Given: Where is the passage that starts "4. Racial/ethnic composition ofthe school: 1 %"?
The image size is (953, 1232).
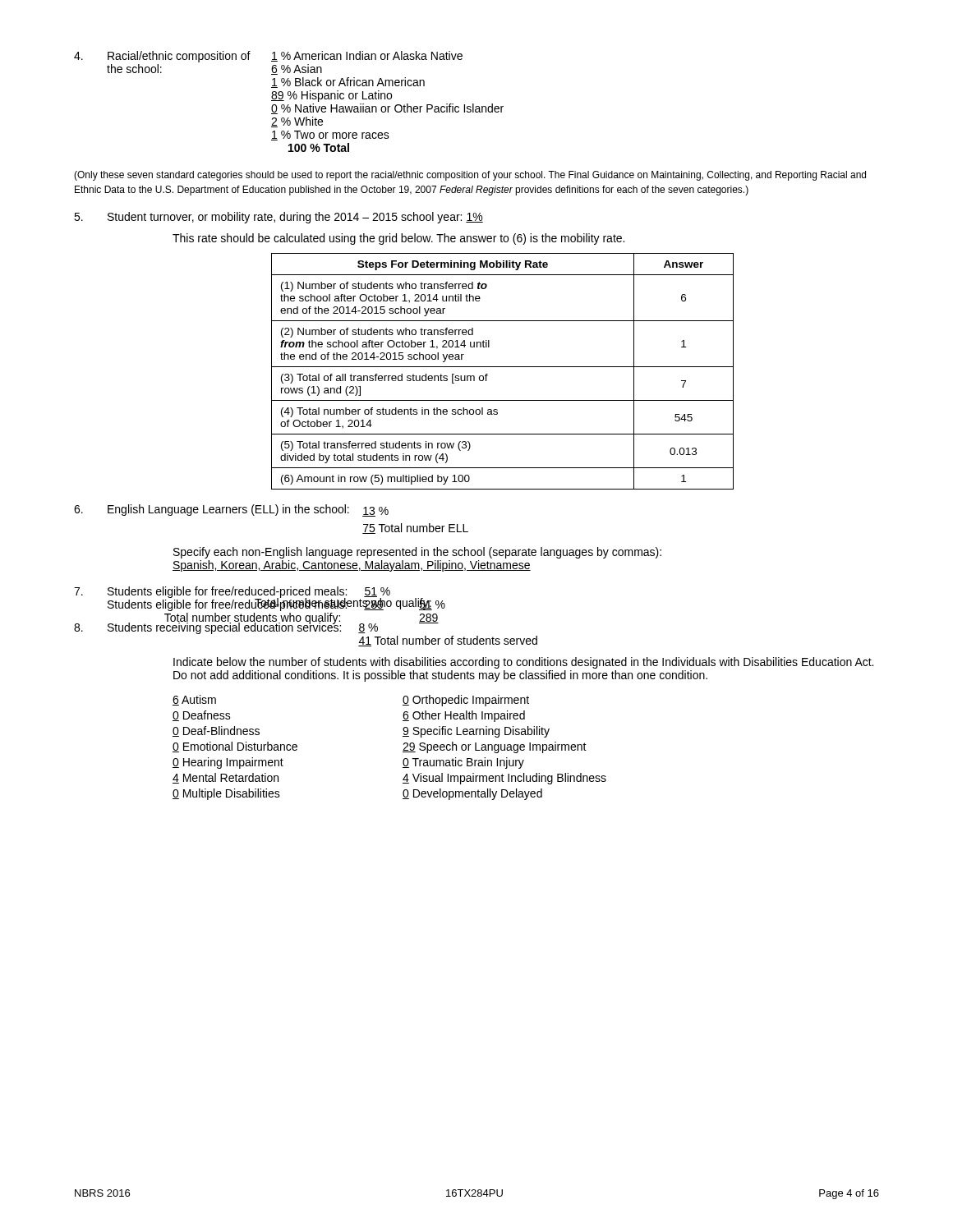Looking at the screenshot, I should point(289,102).
